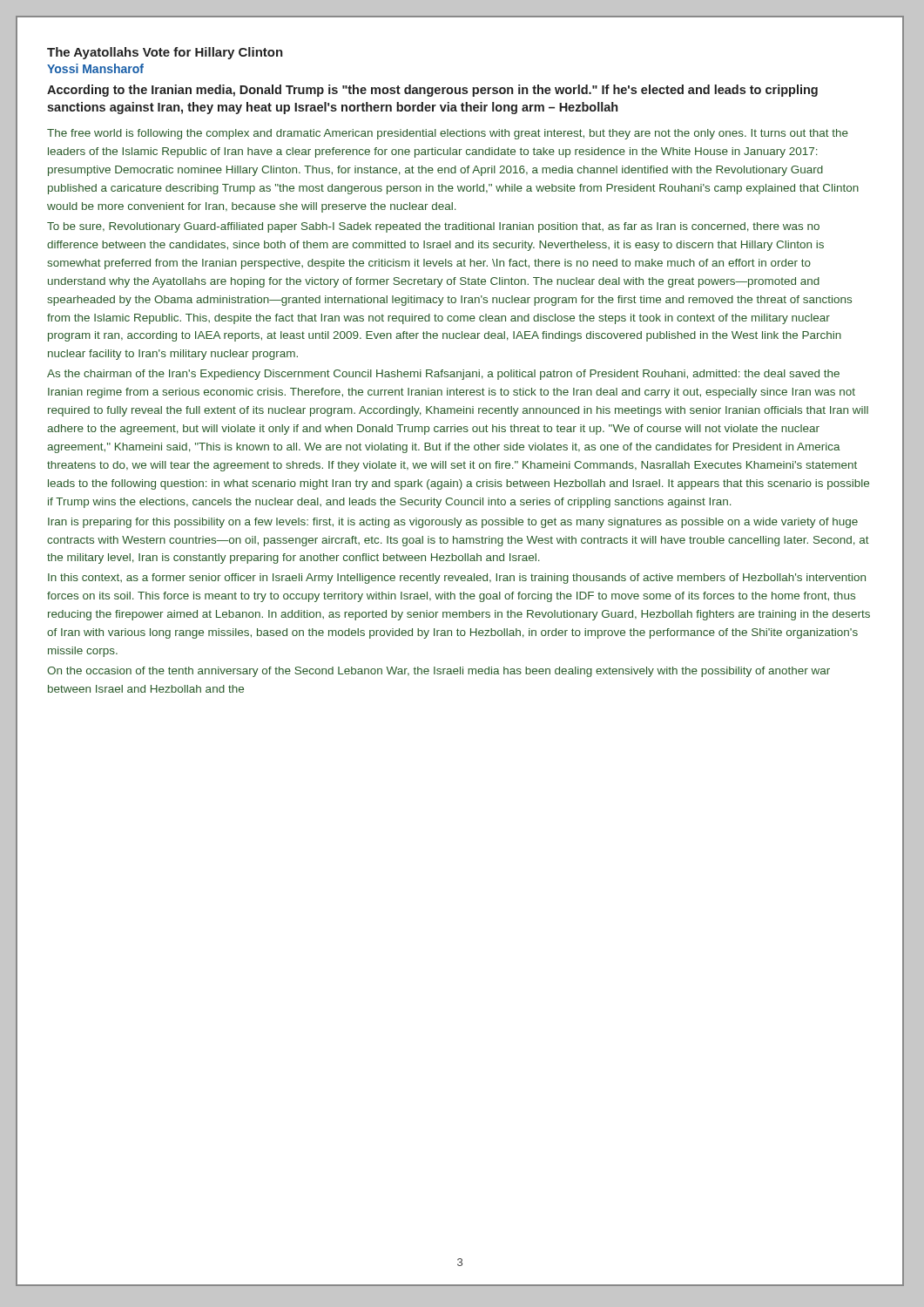
Task: Find the block on this page that starts "As the chairman"
Action: (x=458, y=437)
